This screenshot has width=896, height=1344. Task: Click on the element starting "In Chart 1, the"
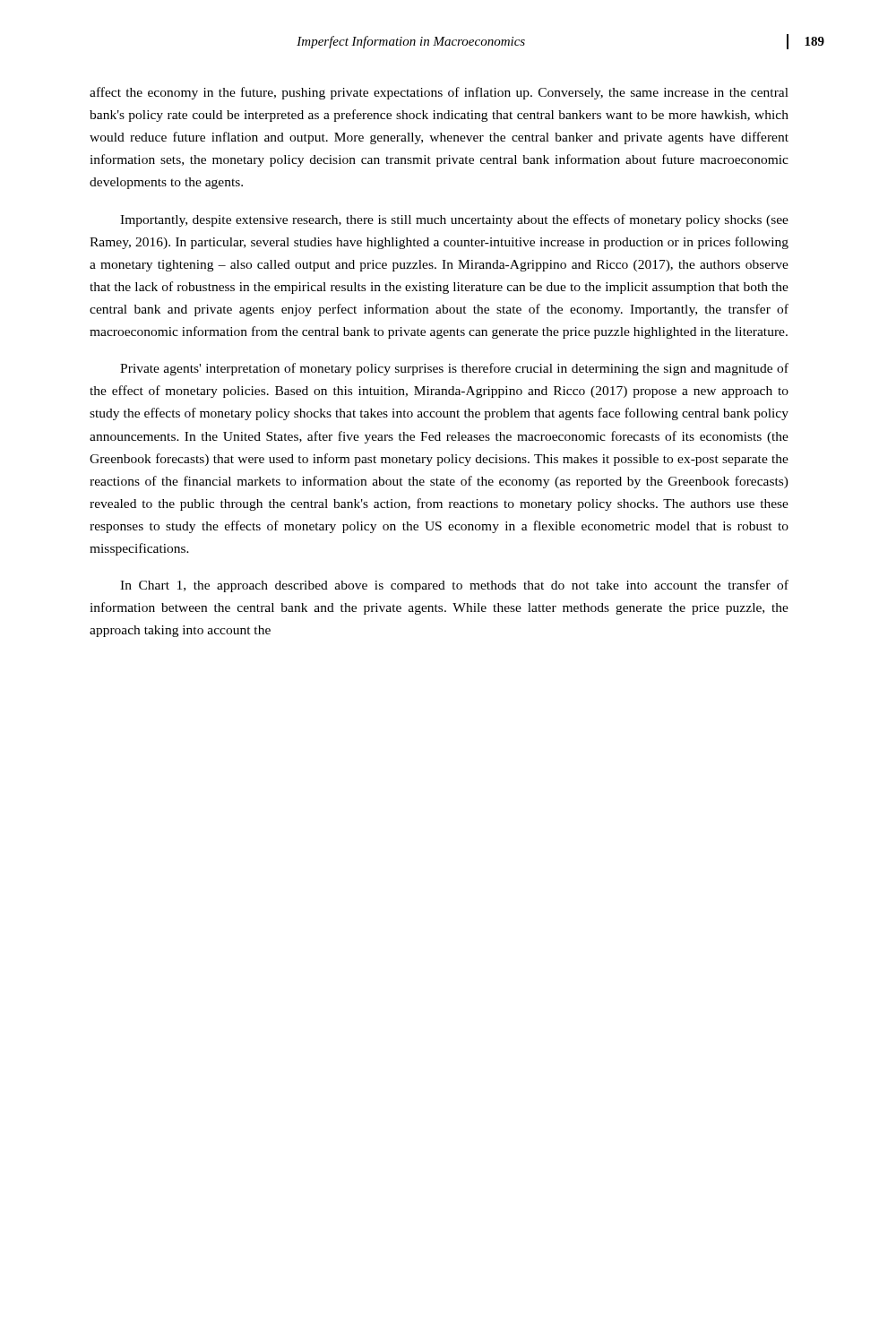point(439,607)
